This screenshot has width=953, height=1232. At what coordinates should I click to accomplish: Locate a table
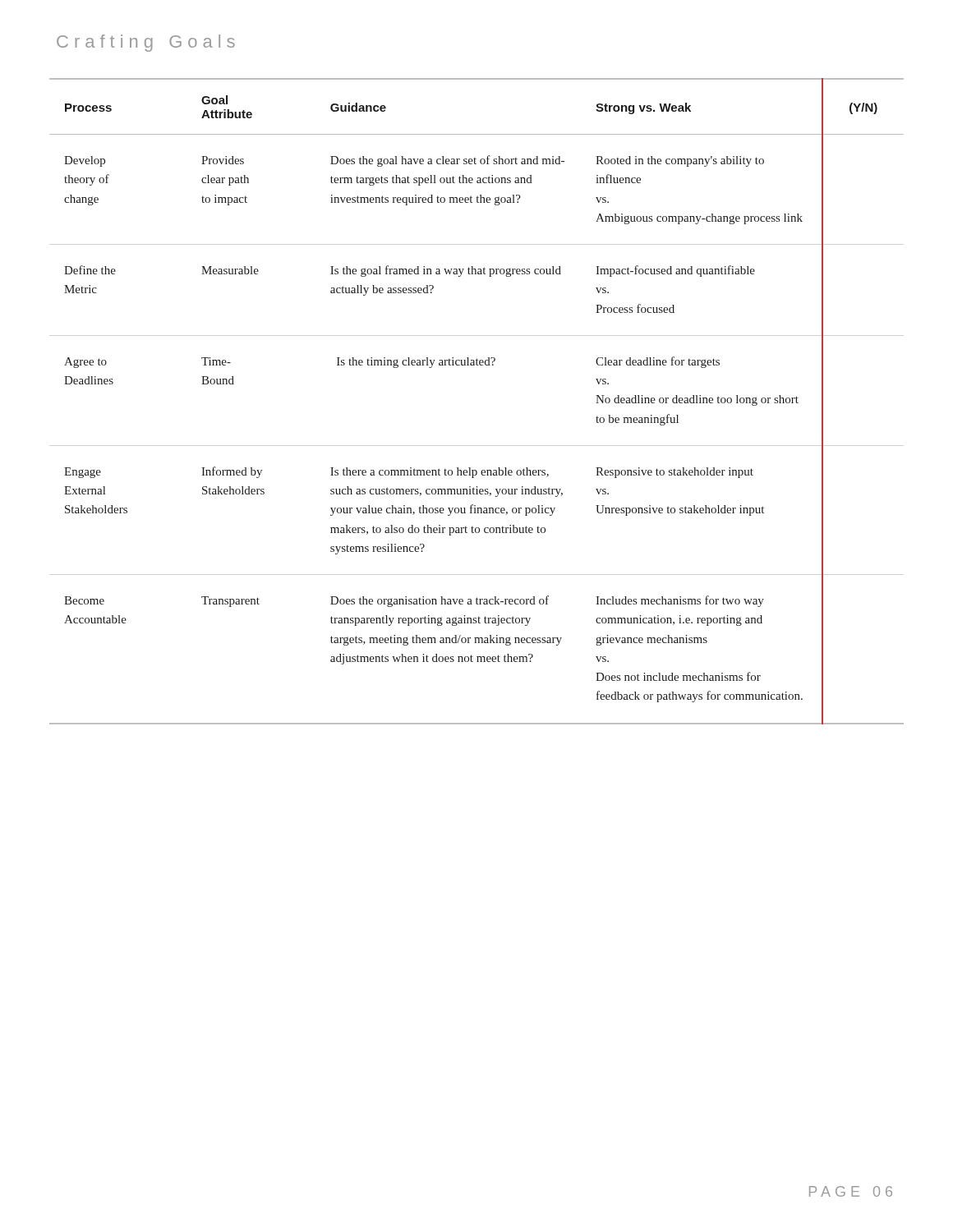pos(476,401)
